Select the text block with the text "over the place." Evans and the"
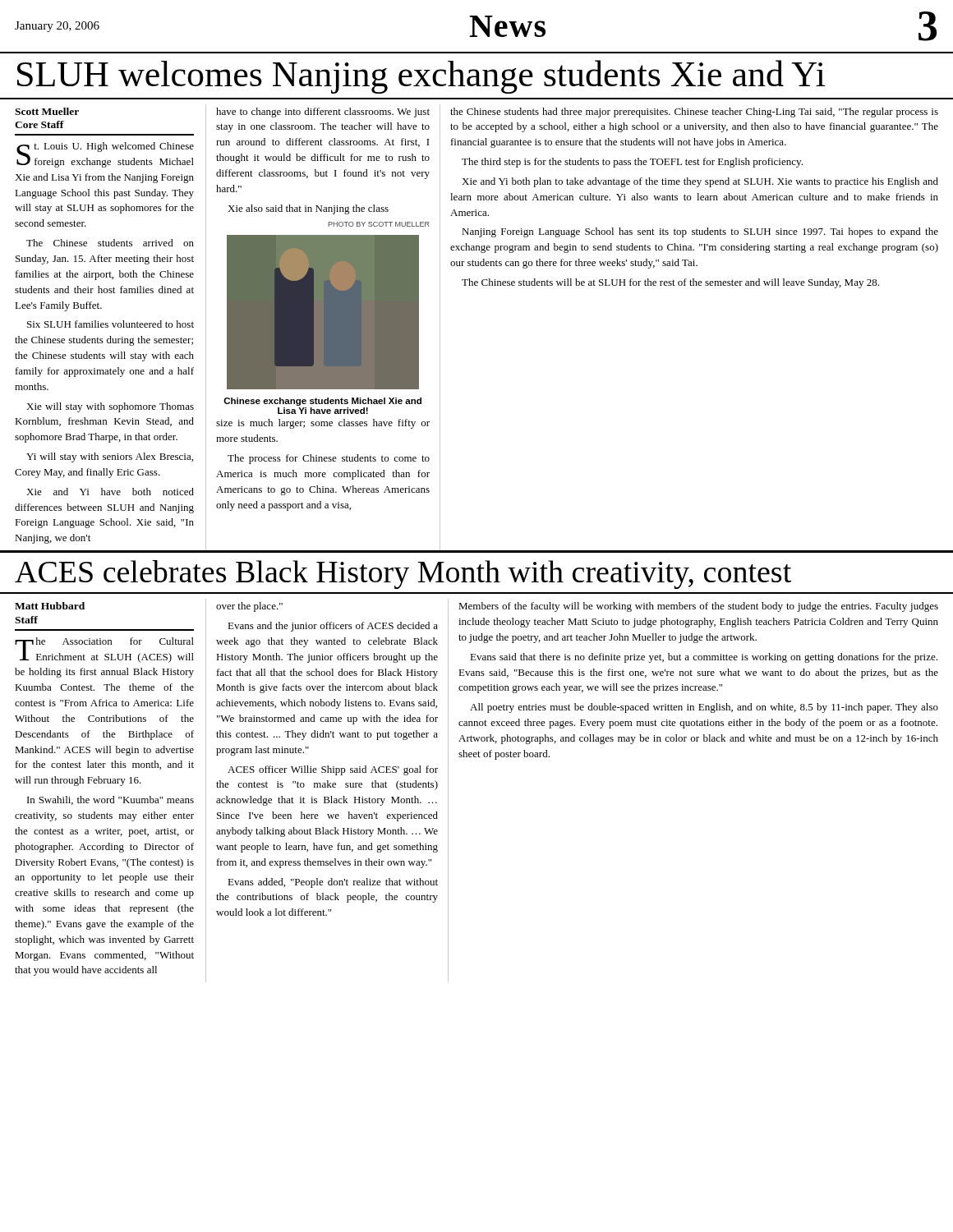Image resolution: width=953 pixels, height=1232 pixels. point(327,760)
